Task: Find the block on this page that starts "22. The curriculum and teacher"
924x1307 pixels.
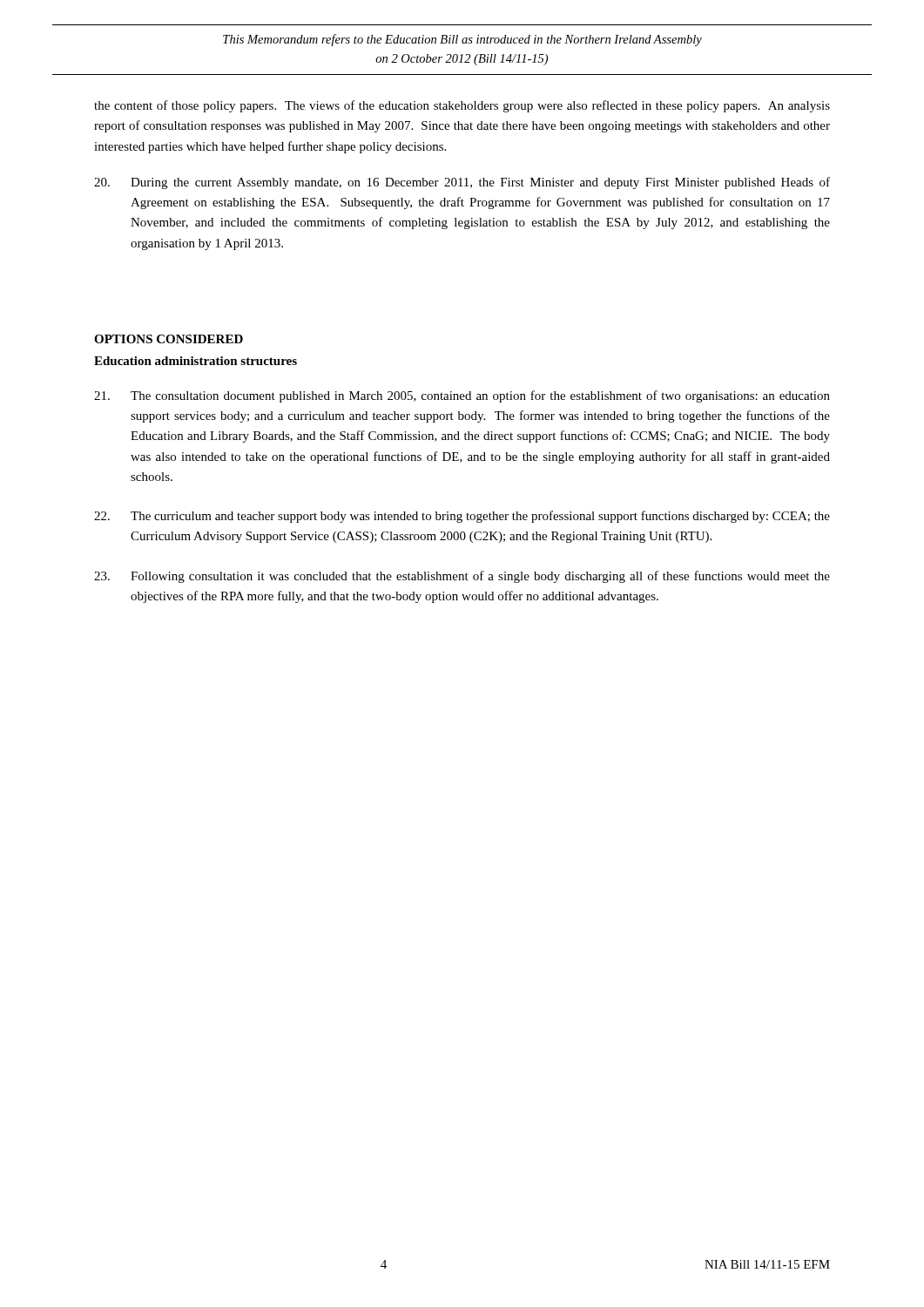Action: point(462,526)
